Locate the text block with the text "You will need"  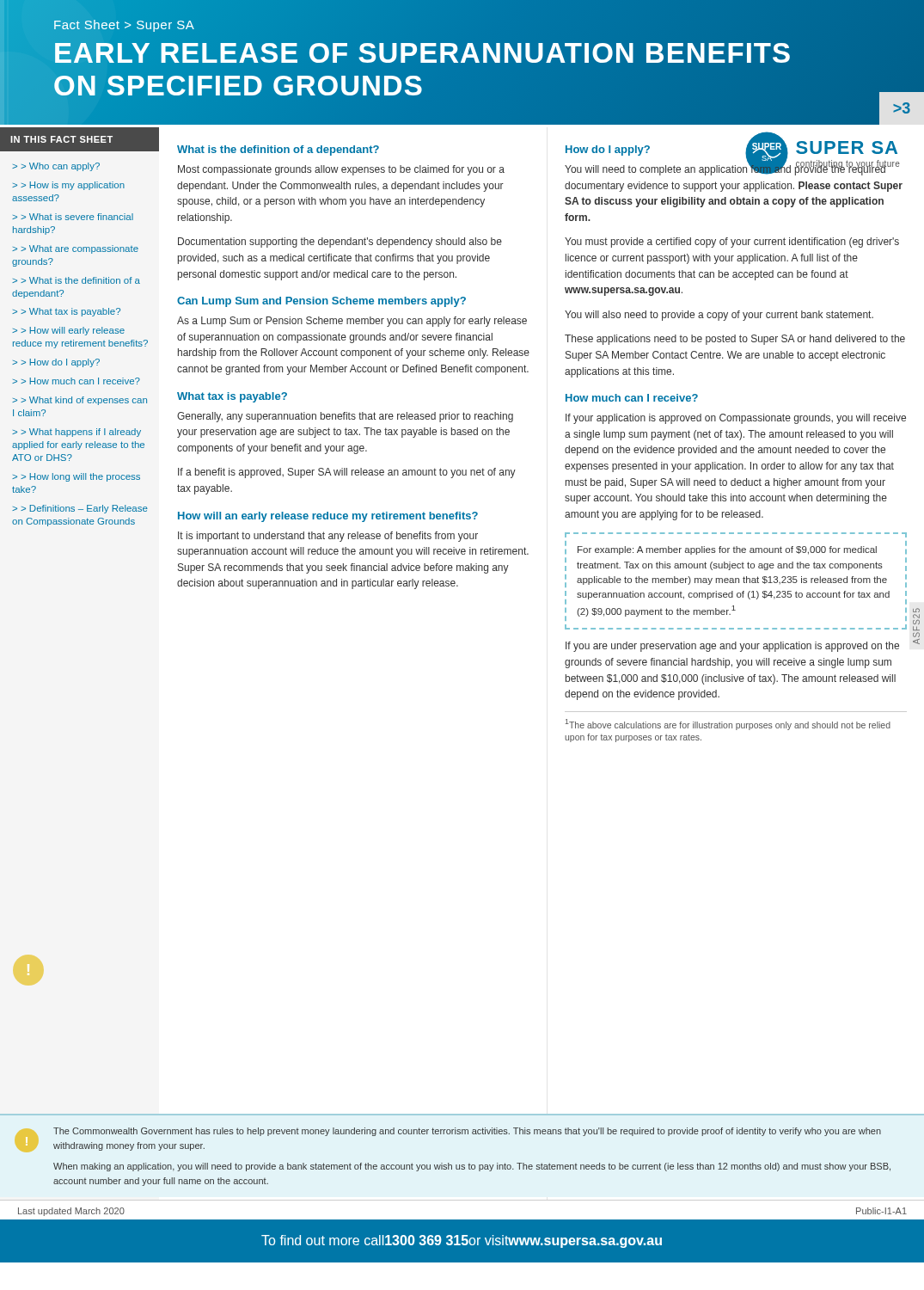[734, 193]
